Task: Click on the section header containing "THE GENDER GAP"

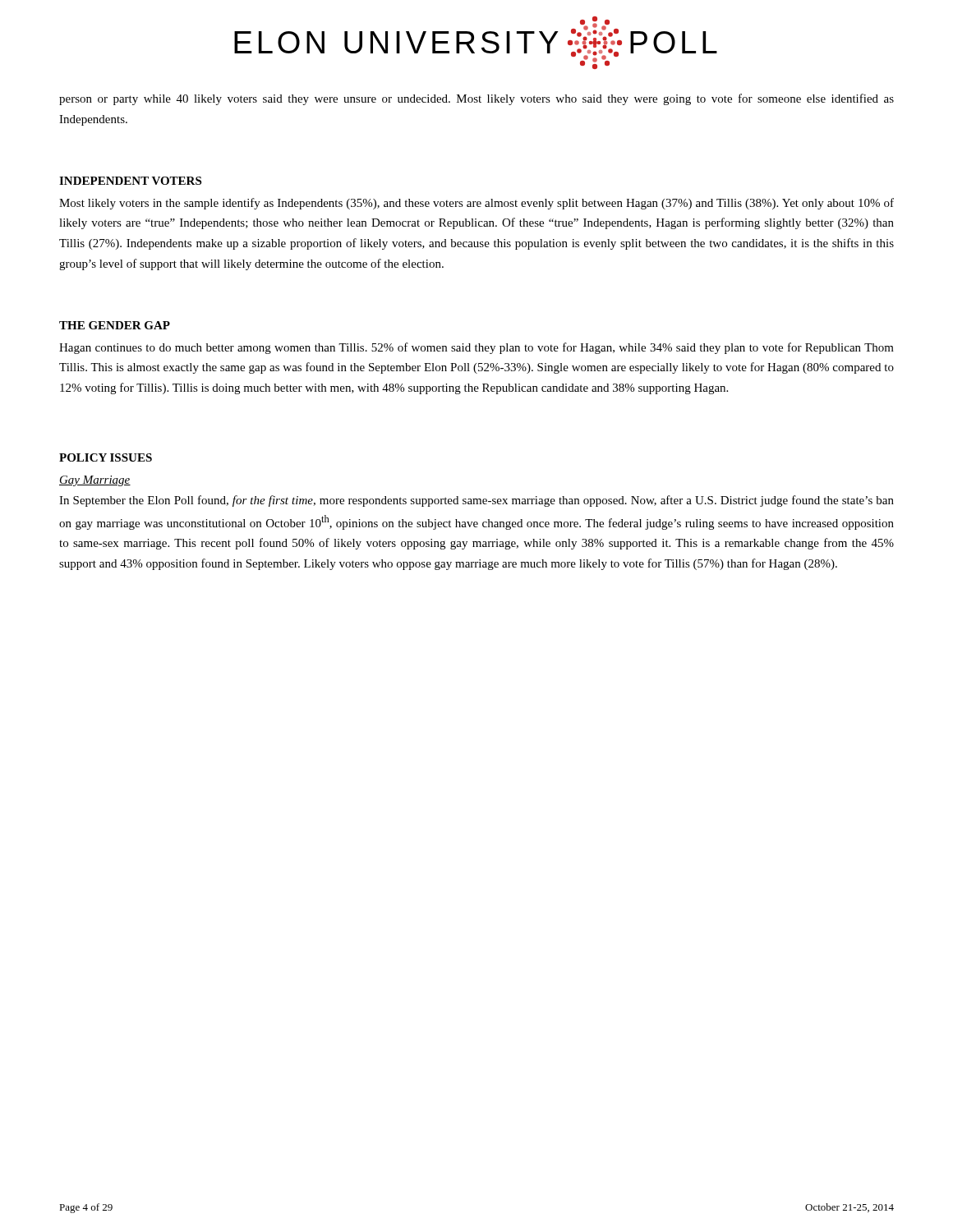Action: [x=115, y=325]
